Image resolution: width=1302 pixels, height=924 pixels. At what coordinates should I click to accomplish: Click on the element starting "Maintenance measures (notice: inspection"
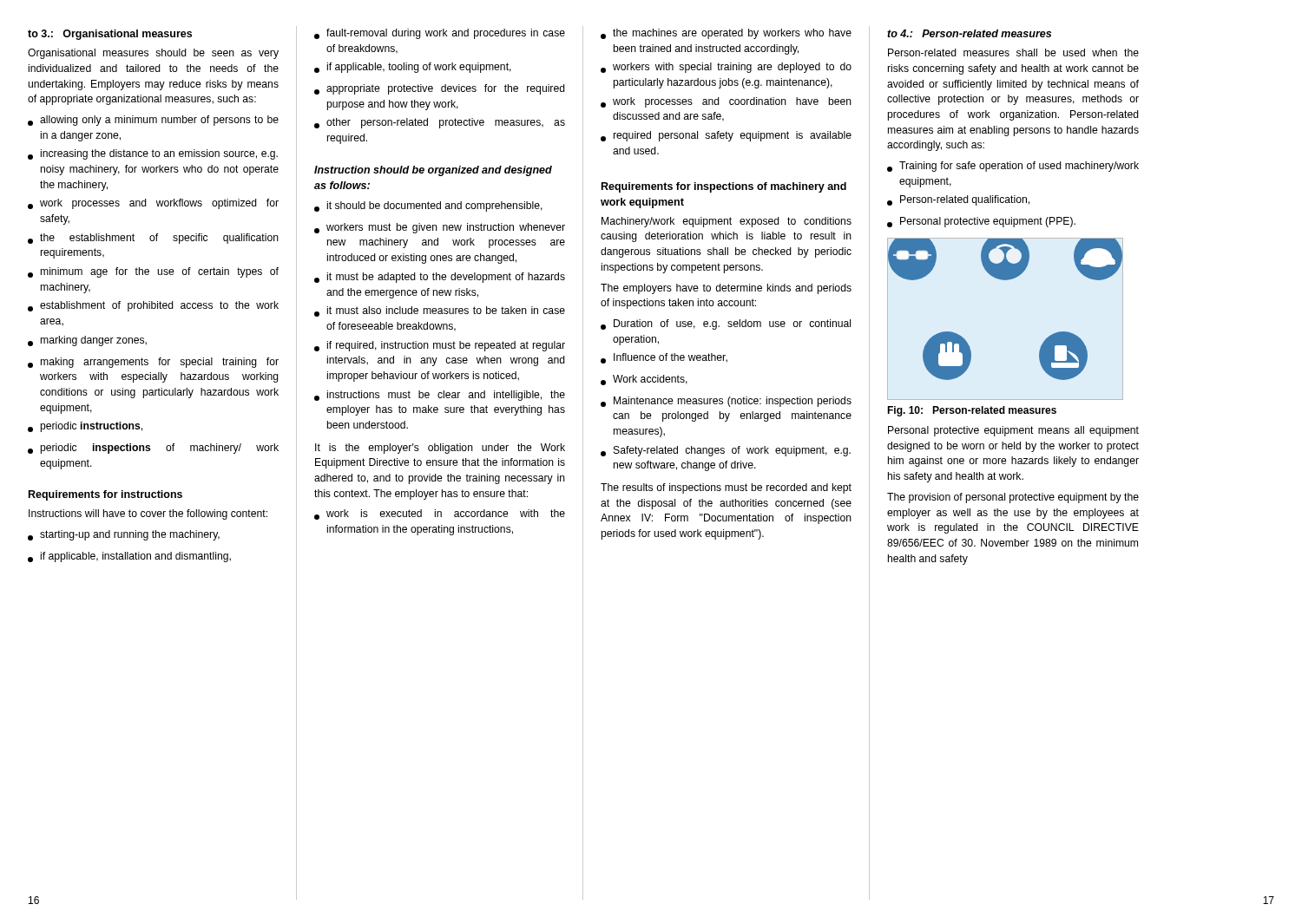726,417
